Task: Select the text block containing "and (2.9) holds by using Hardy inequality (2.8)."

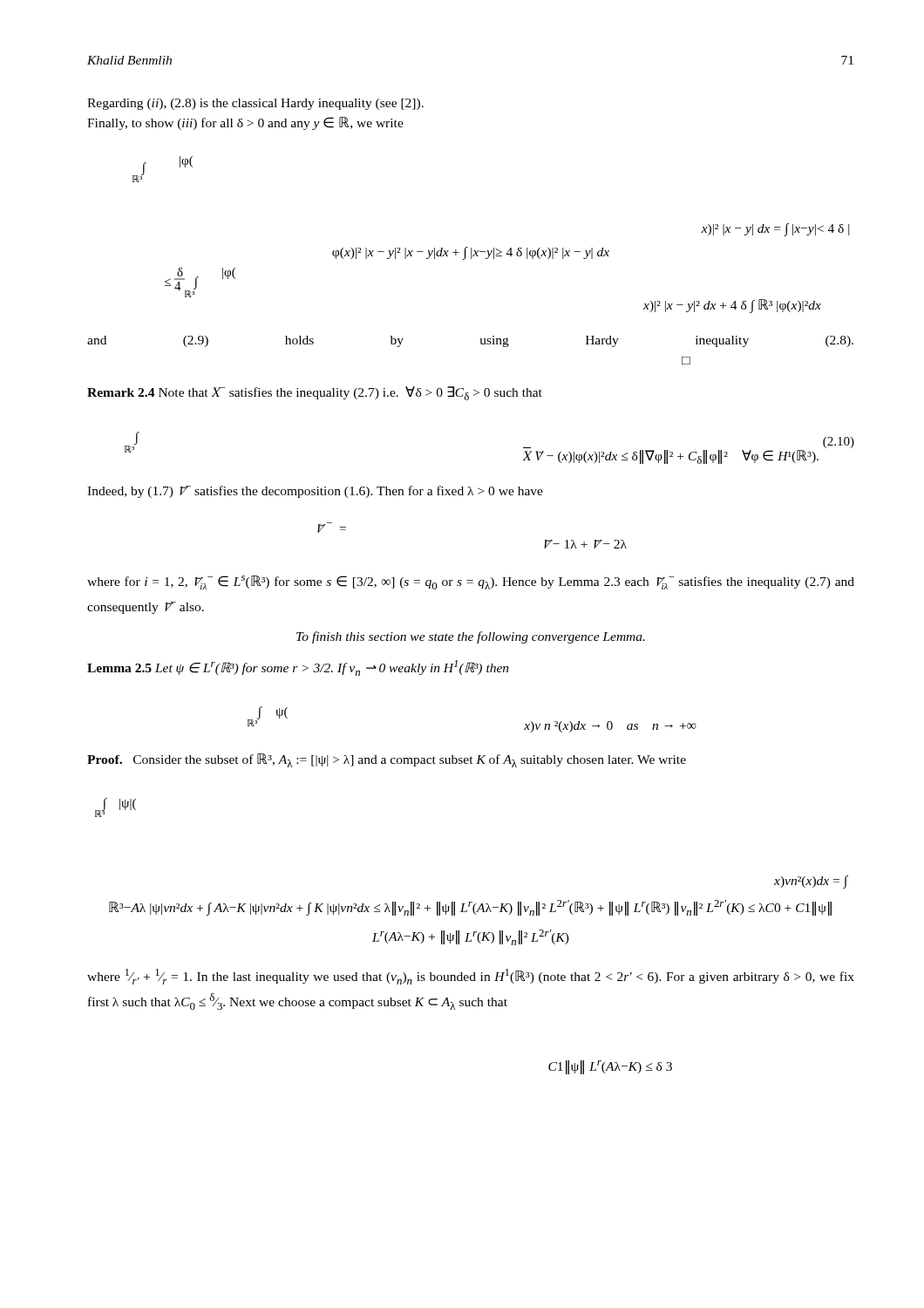Action: (471, 350)
